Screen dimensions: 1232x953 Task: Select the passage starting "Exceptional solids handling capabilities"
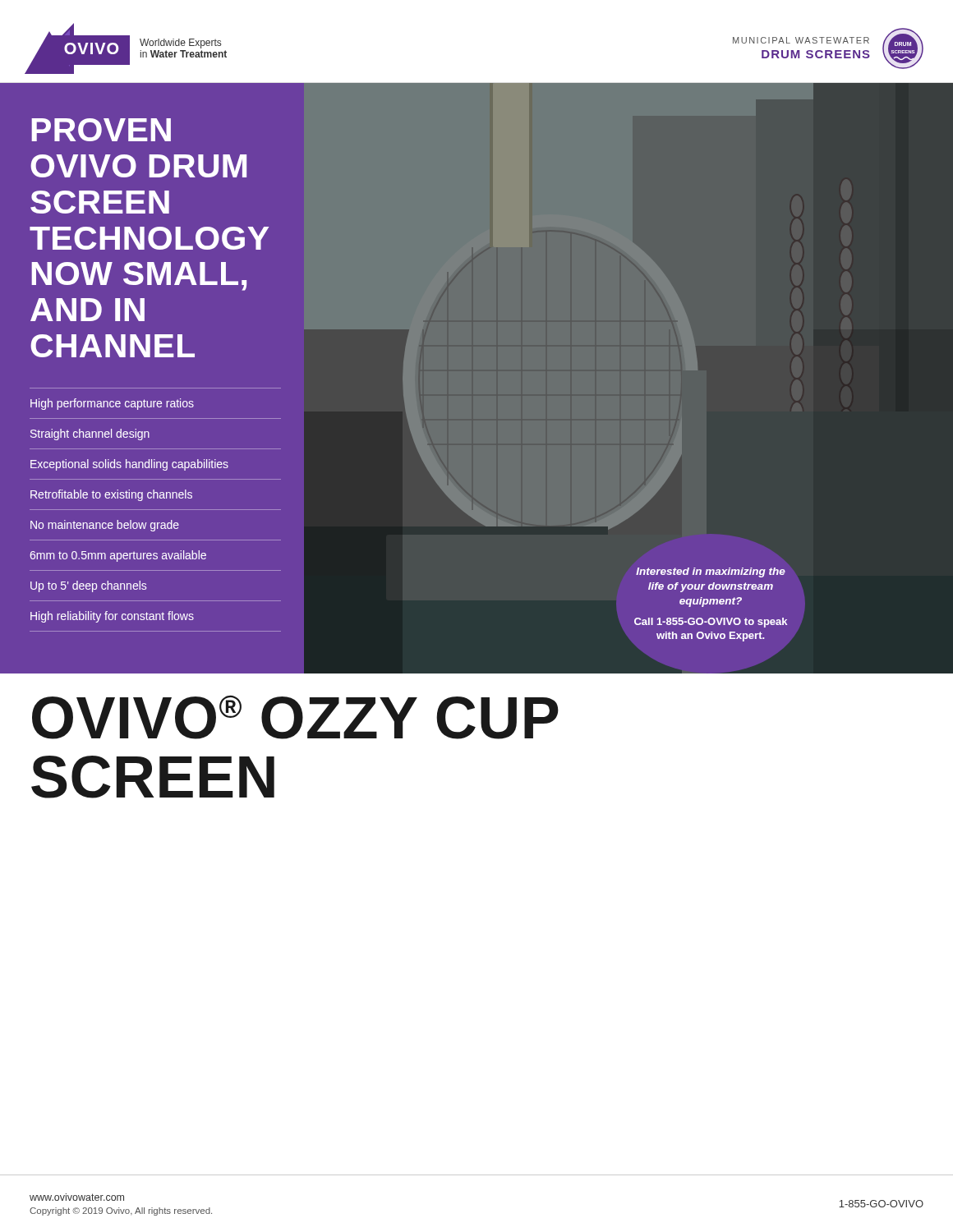pyautogui.click(x=129, y=464)
